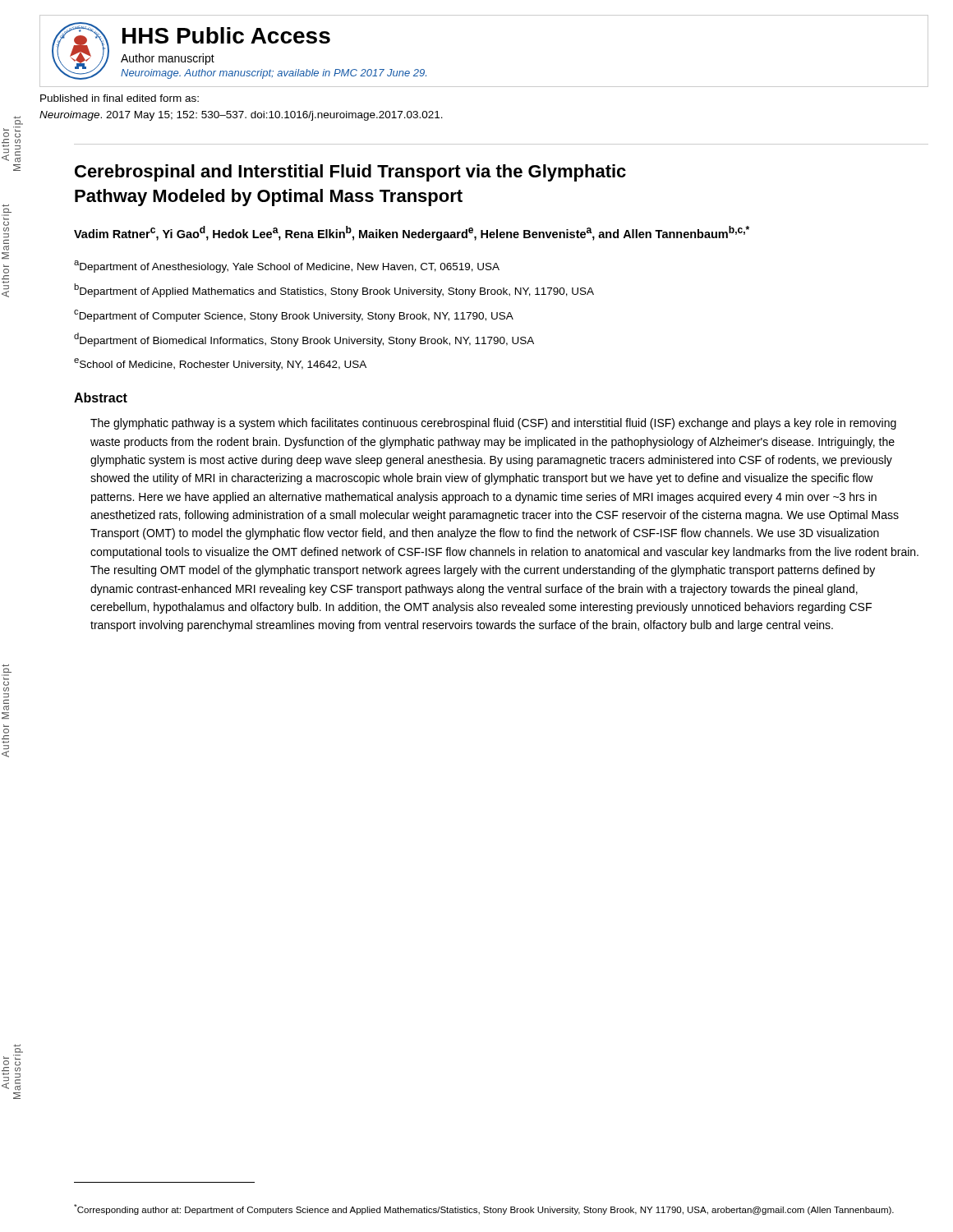Point to the block beginning "bDepartment of Applied Mathematics and Statistics, Stony"
The width and height of the screenshot is (953, 1232).
[x=334, y=289]
